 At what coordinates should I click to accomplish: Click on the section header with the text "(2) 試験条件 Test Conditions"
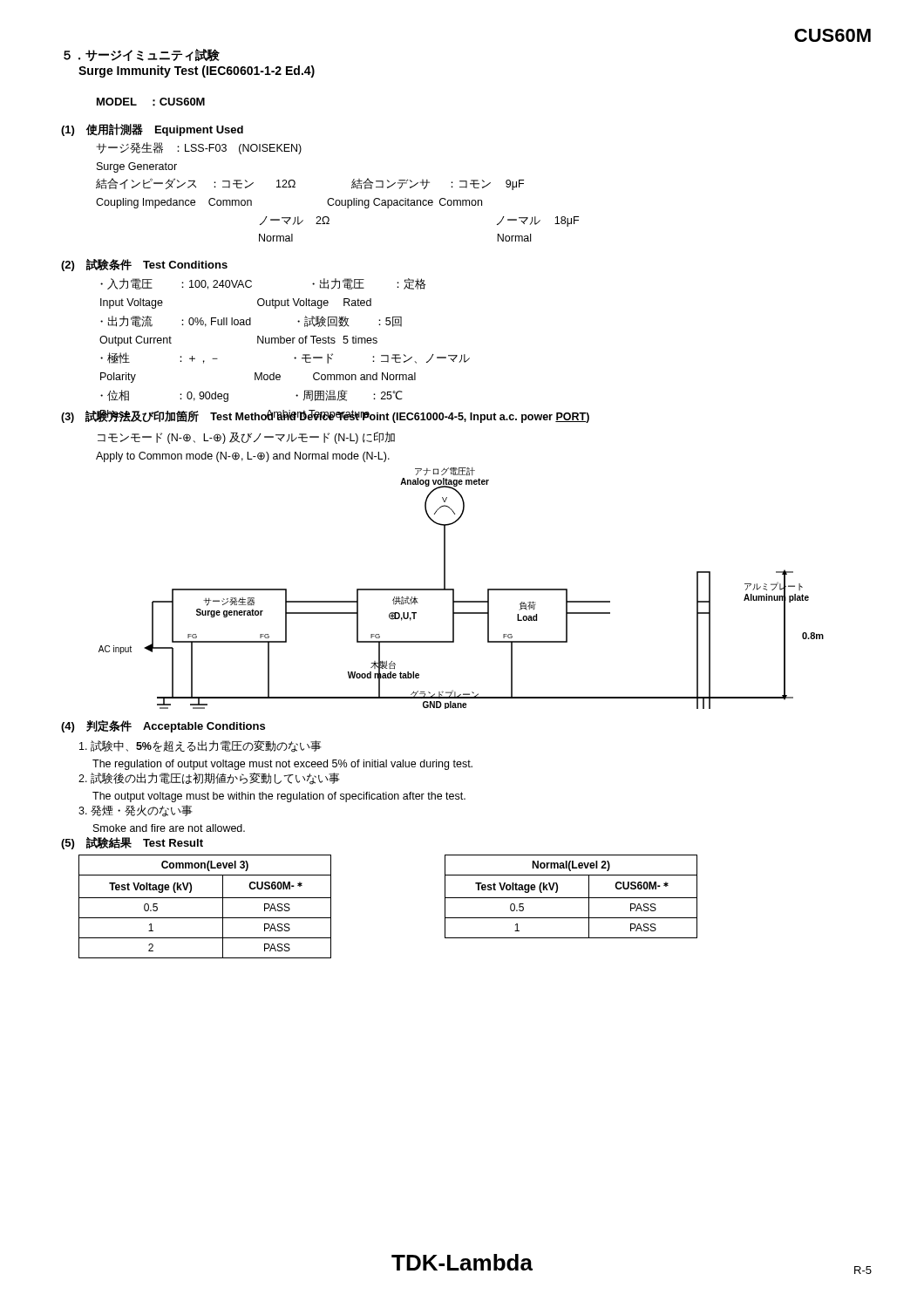144,265
